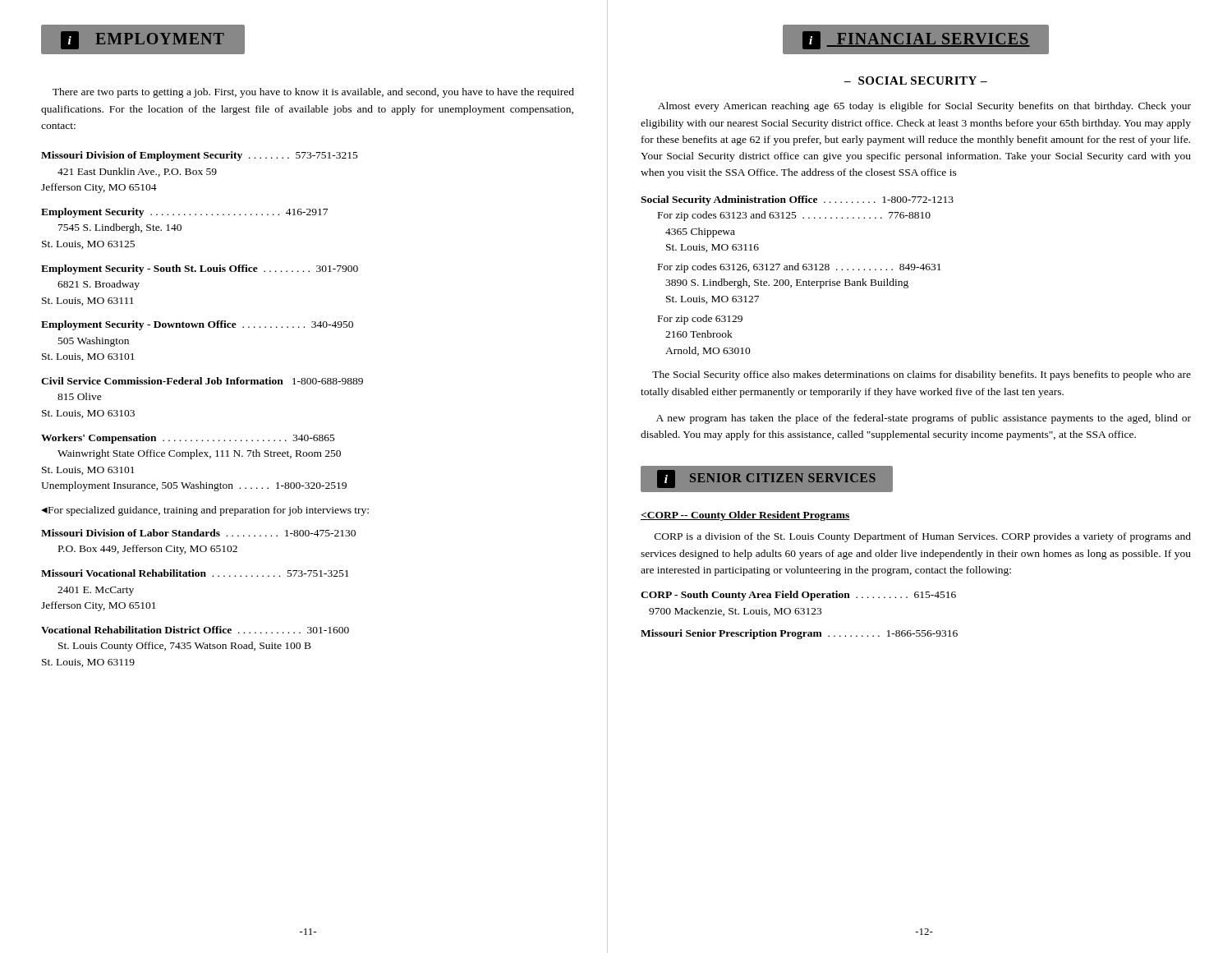Navigate to the block starting "Employment Security . . . . . ."
Viewport: 1232px width, 953px height.
[185, 227]
